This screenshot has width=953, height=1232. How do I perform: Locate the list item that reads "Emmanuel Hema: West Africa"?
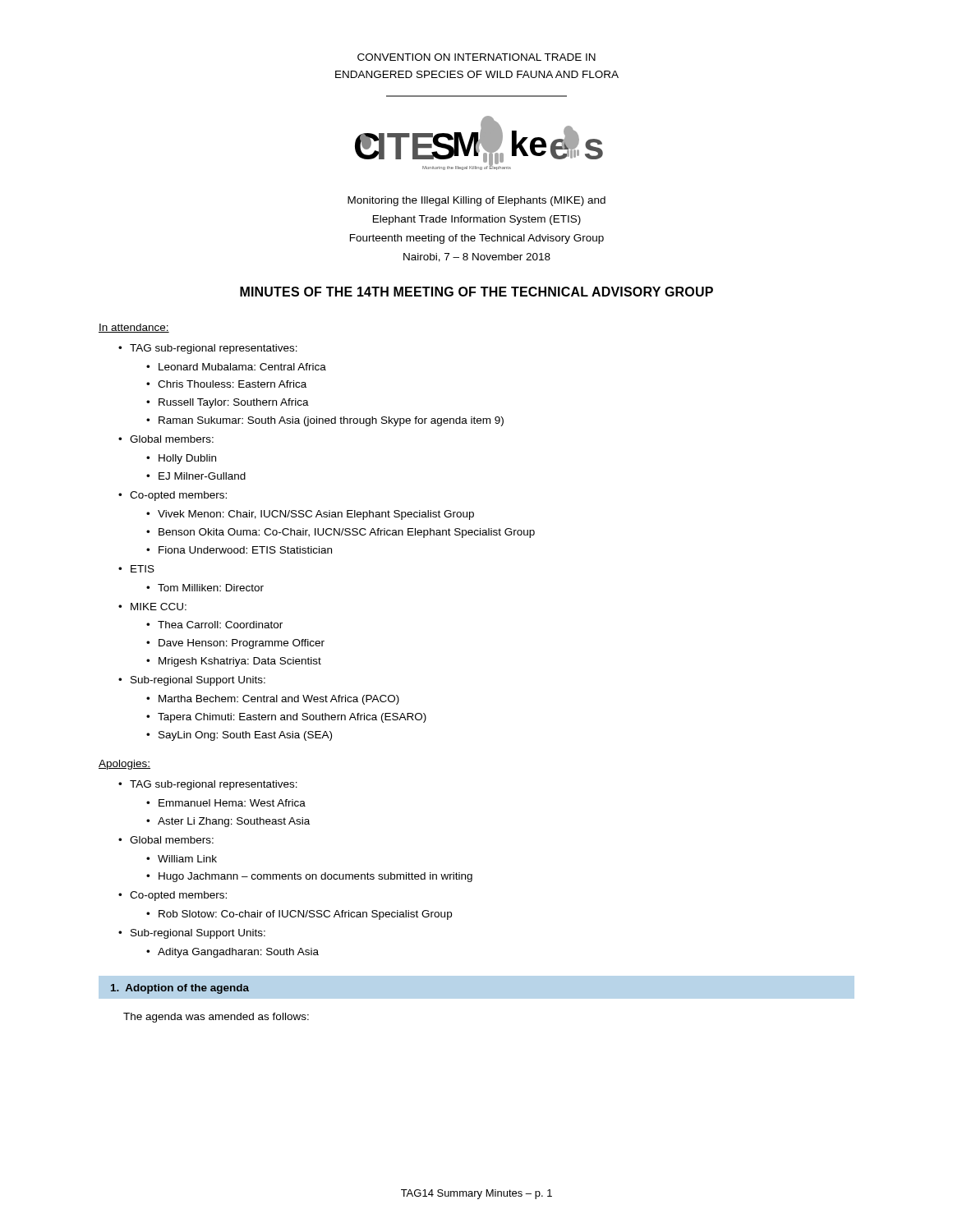click(x=232, y=803)
